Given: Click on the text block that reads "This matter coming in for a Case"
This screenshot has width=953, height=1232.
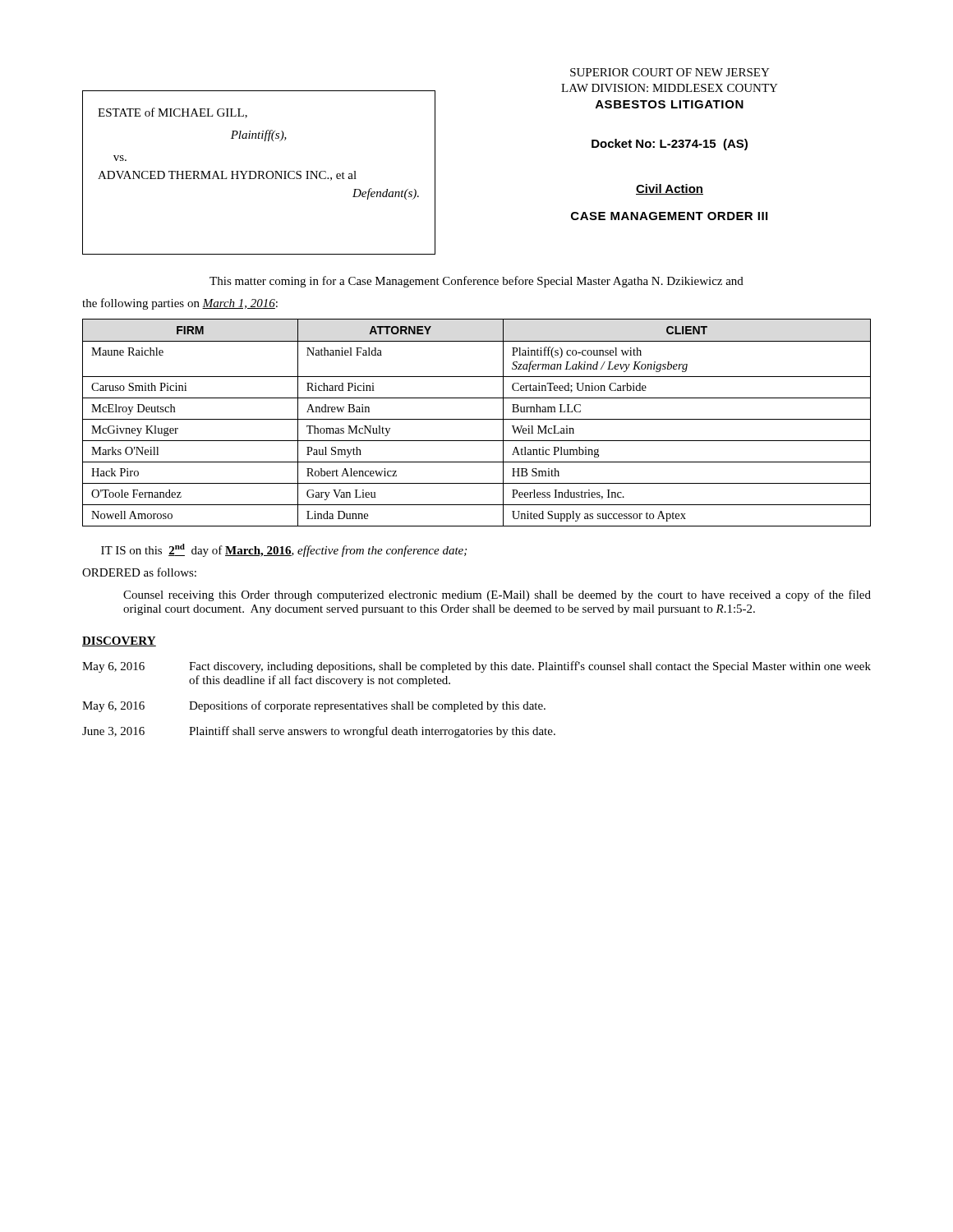Looking at the screenshot, I should pos(476,281).
